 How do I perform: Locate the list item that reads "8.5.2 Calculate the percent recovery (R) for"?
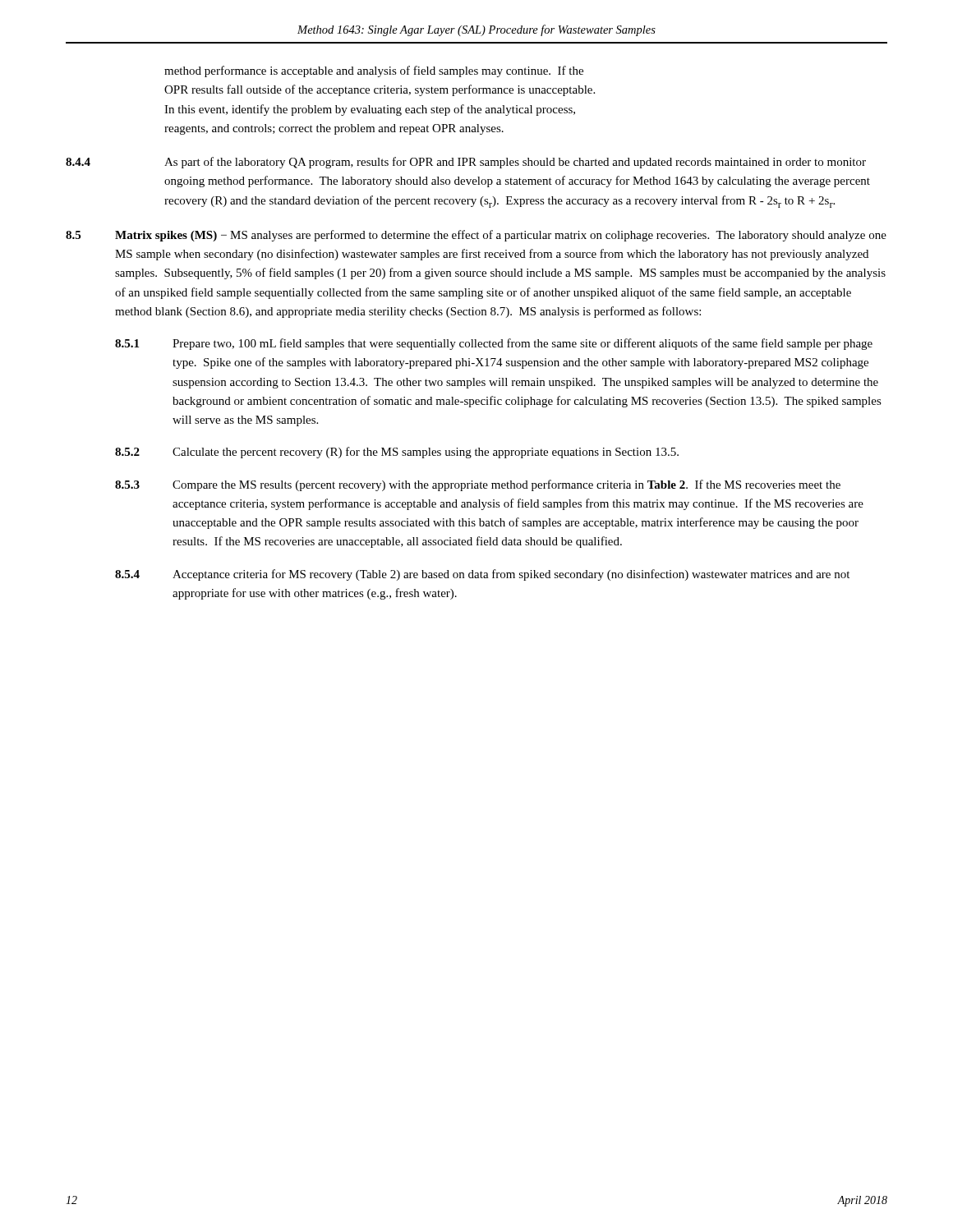(501, 453)
